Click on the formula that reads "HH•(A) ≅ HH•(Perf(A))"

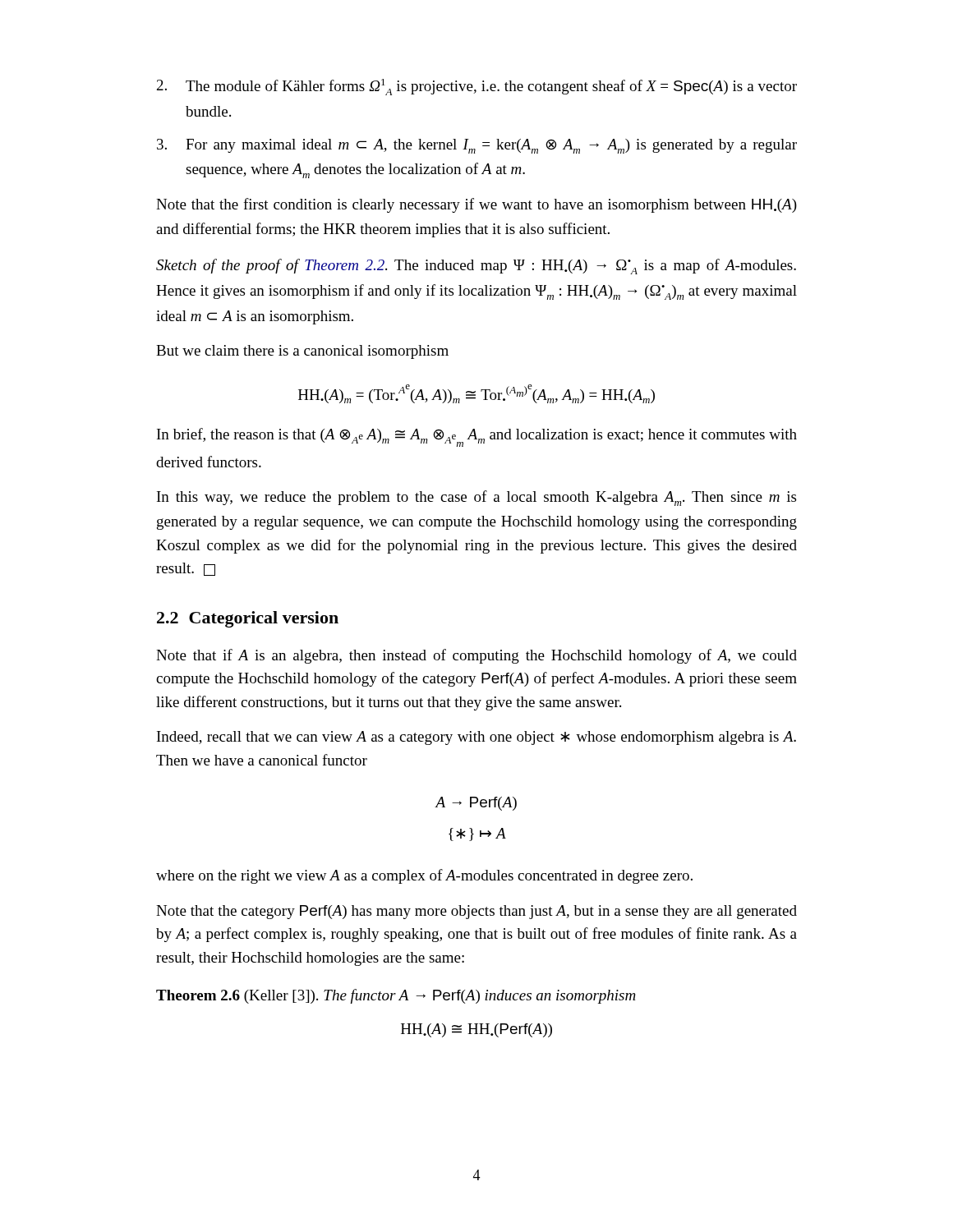[x=476, y=1030]
